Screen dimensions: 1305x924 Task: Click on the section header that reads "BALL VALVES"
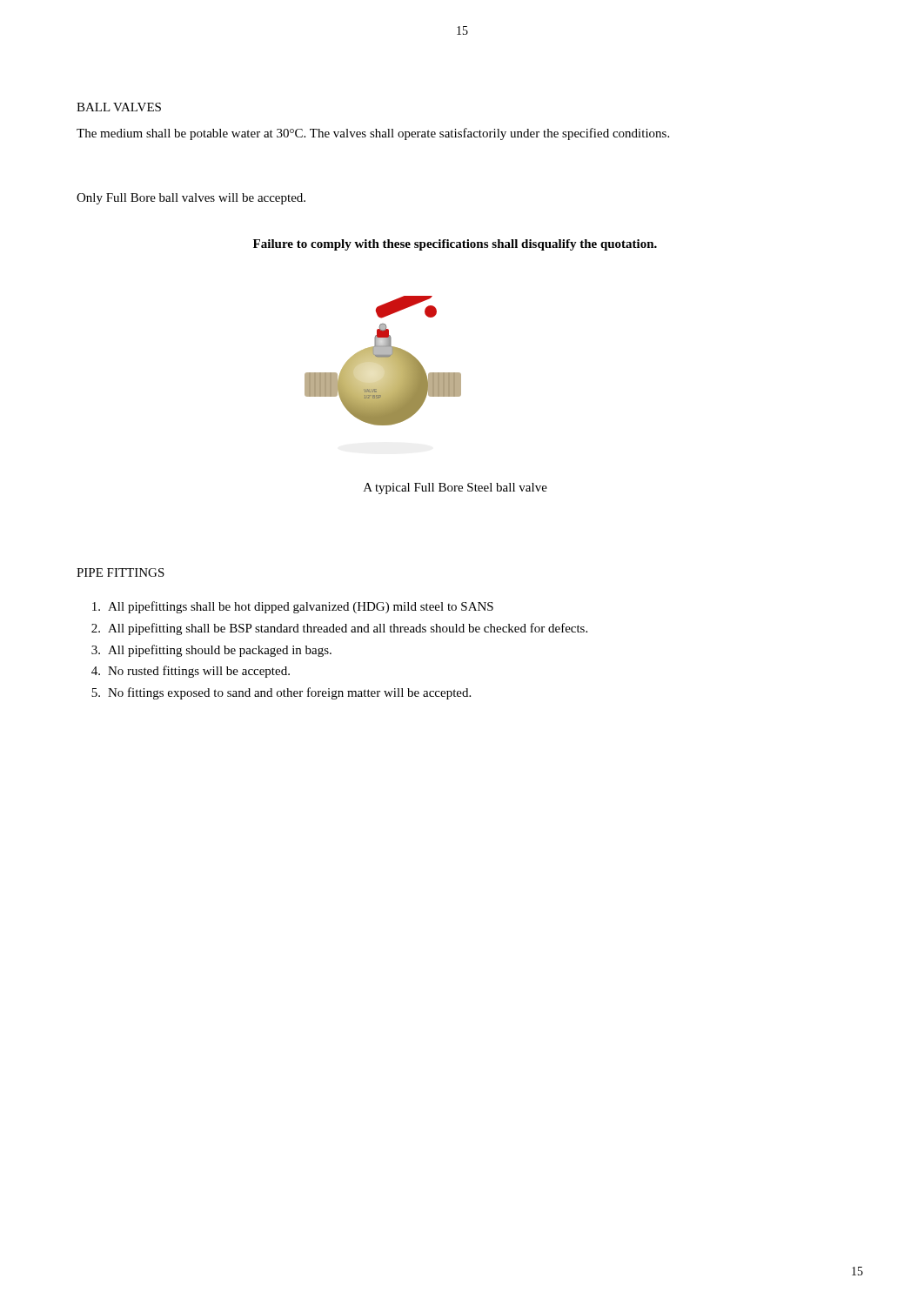pyautogui.click(x=119, y=107)
